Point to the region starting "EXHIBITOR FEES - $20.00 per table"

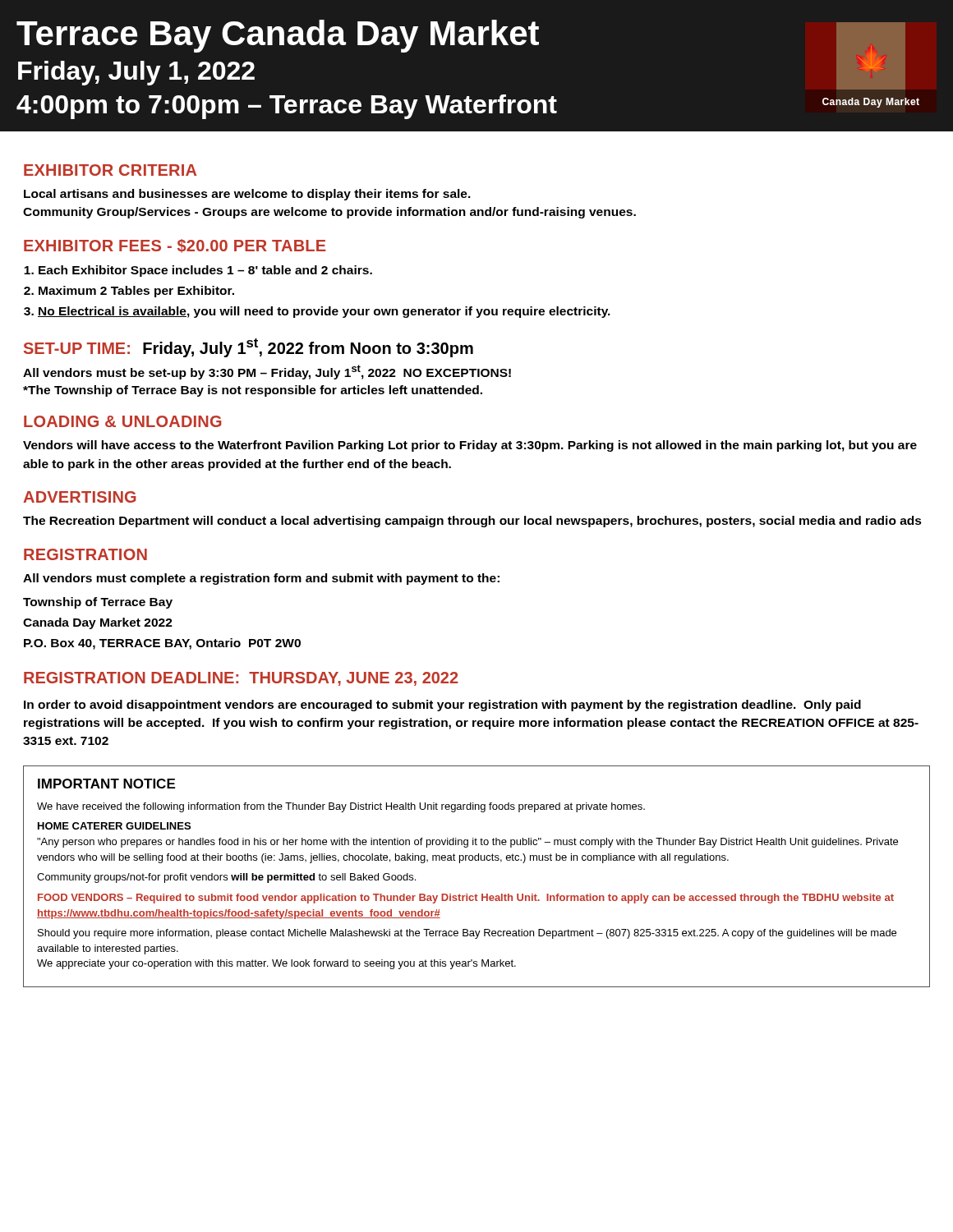[175, 245]
